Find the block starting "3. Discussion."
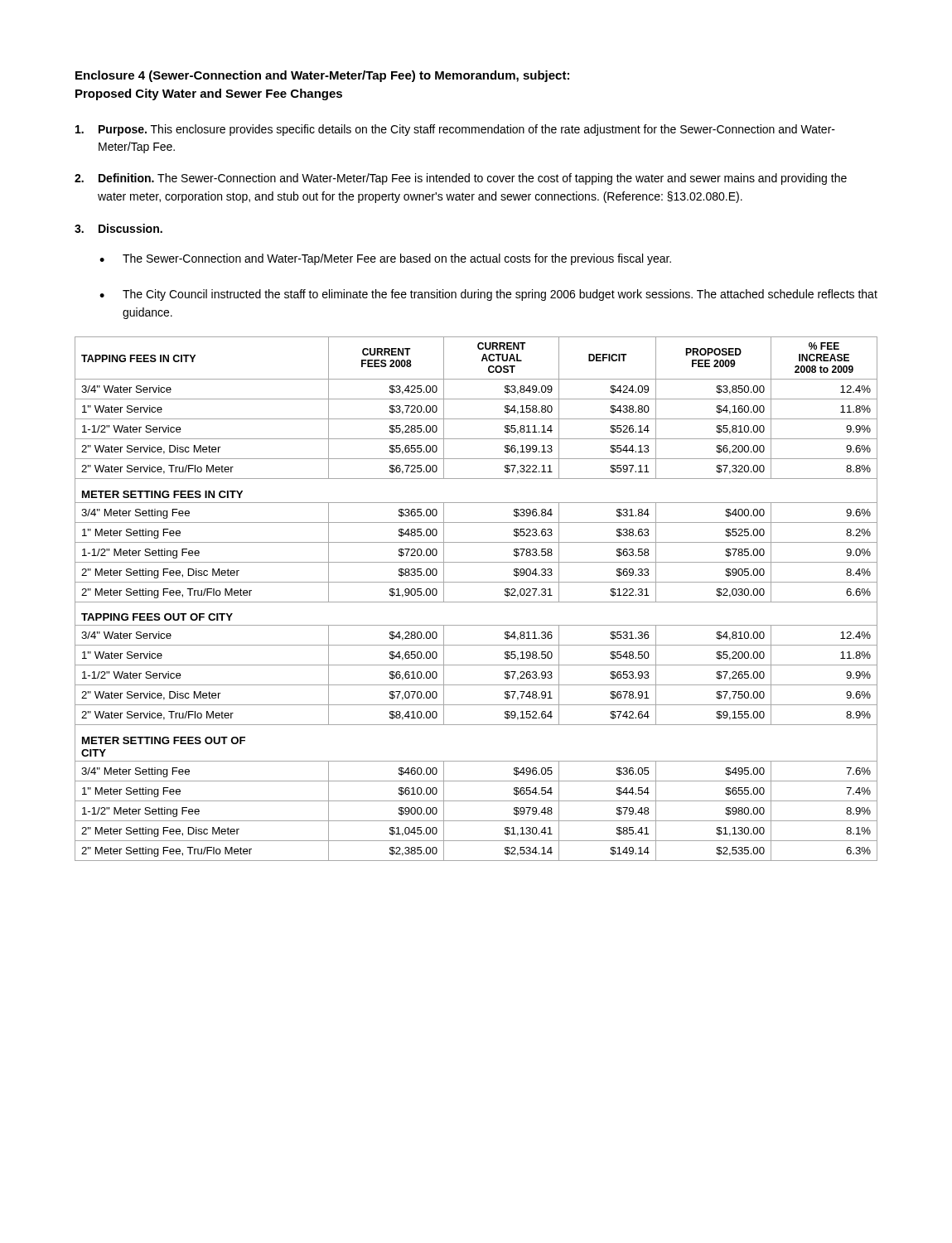Viewport: 952px width, 1243px height. (119, 230)
